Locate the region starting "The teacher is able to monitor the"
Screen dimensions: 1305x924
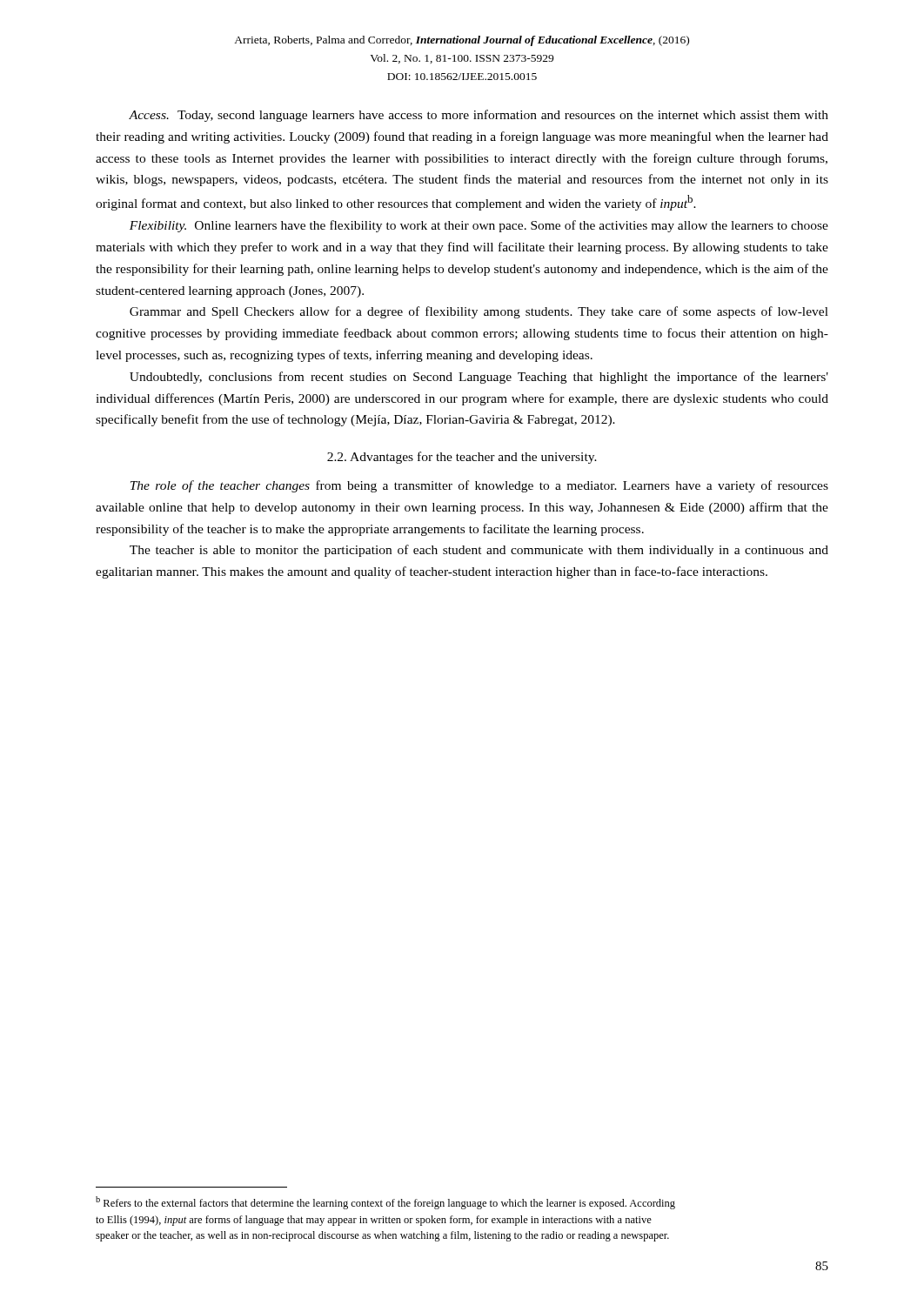click(462, 561)
